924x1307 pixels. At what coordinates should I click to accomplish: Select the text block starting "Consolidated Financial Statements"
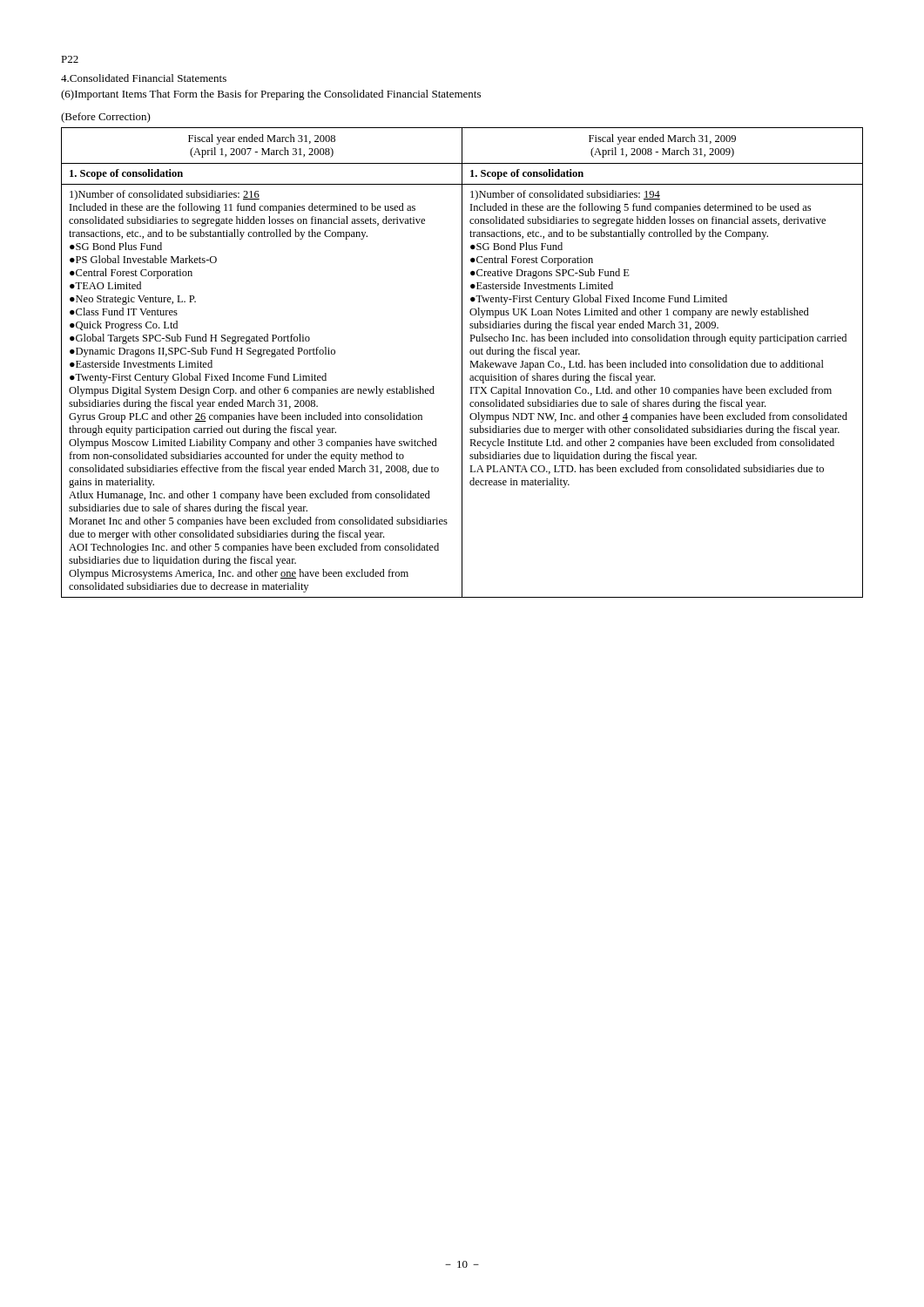tap(144, 78)
